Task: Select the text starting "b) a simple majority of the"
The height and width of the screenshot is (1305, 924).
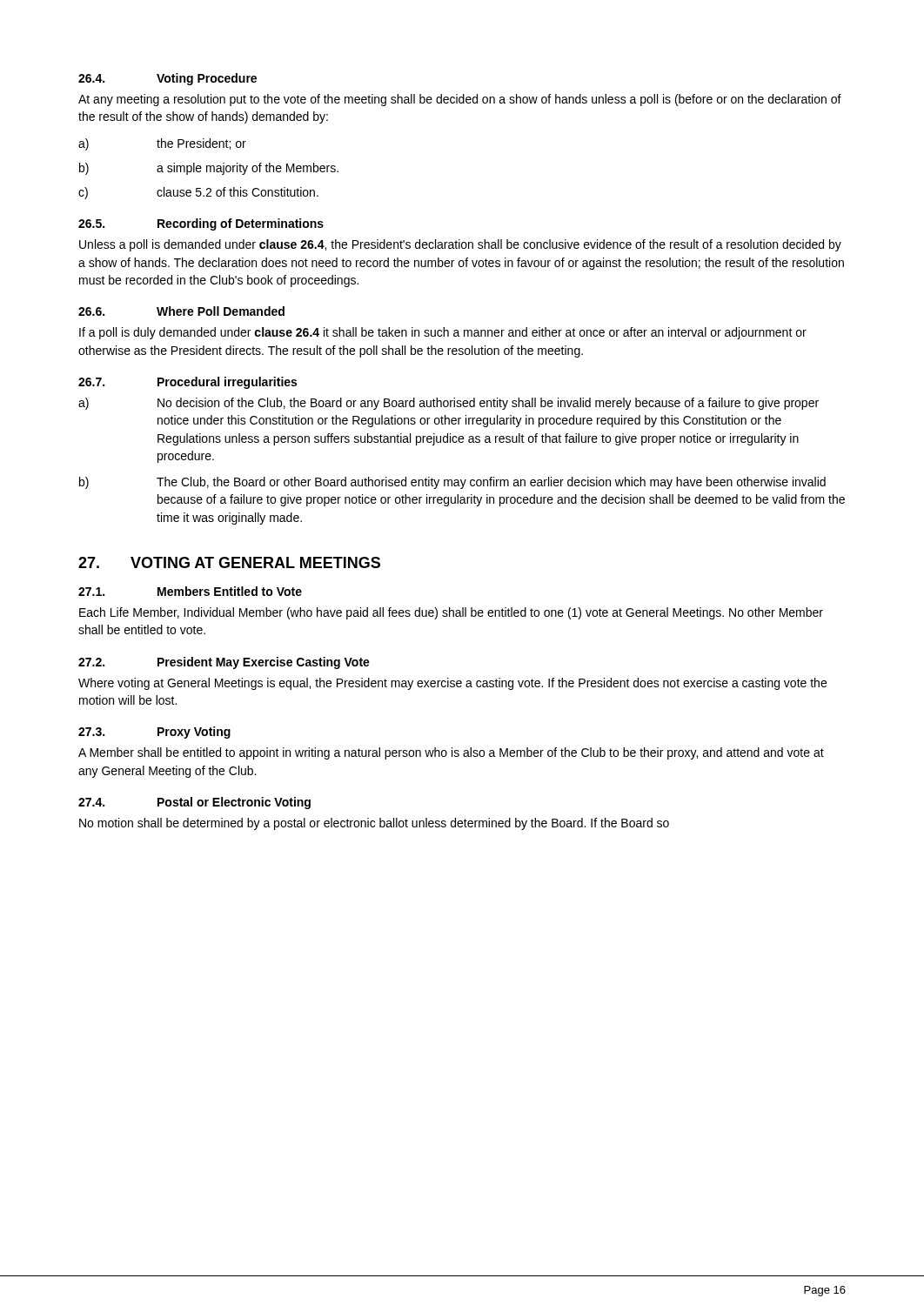Action: point(209,169)
